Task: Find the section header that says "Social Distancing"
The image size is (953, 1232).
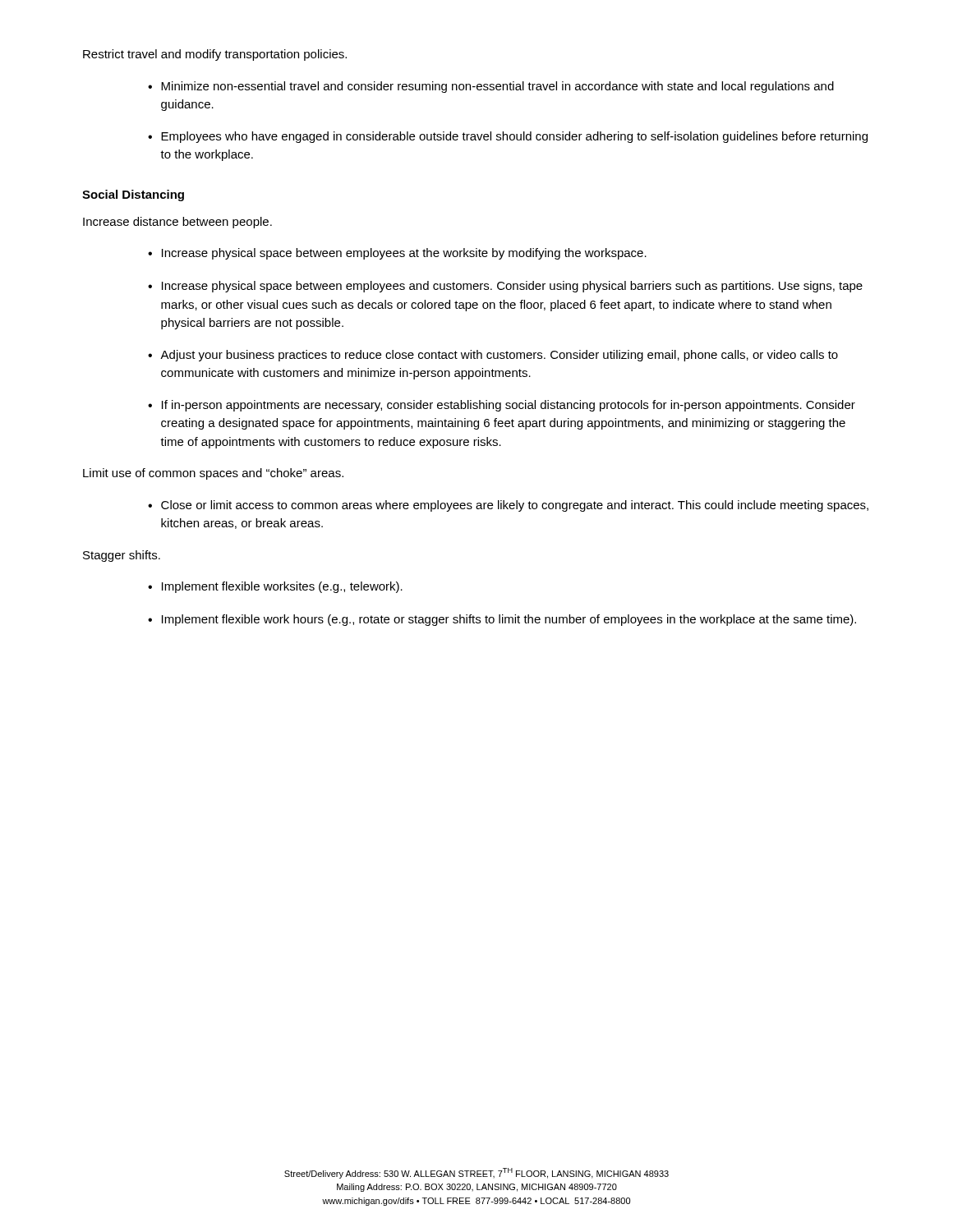Action: click(134, 194)
